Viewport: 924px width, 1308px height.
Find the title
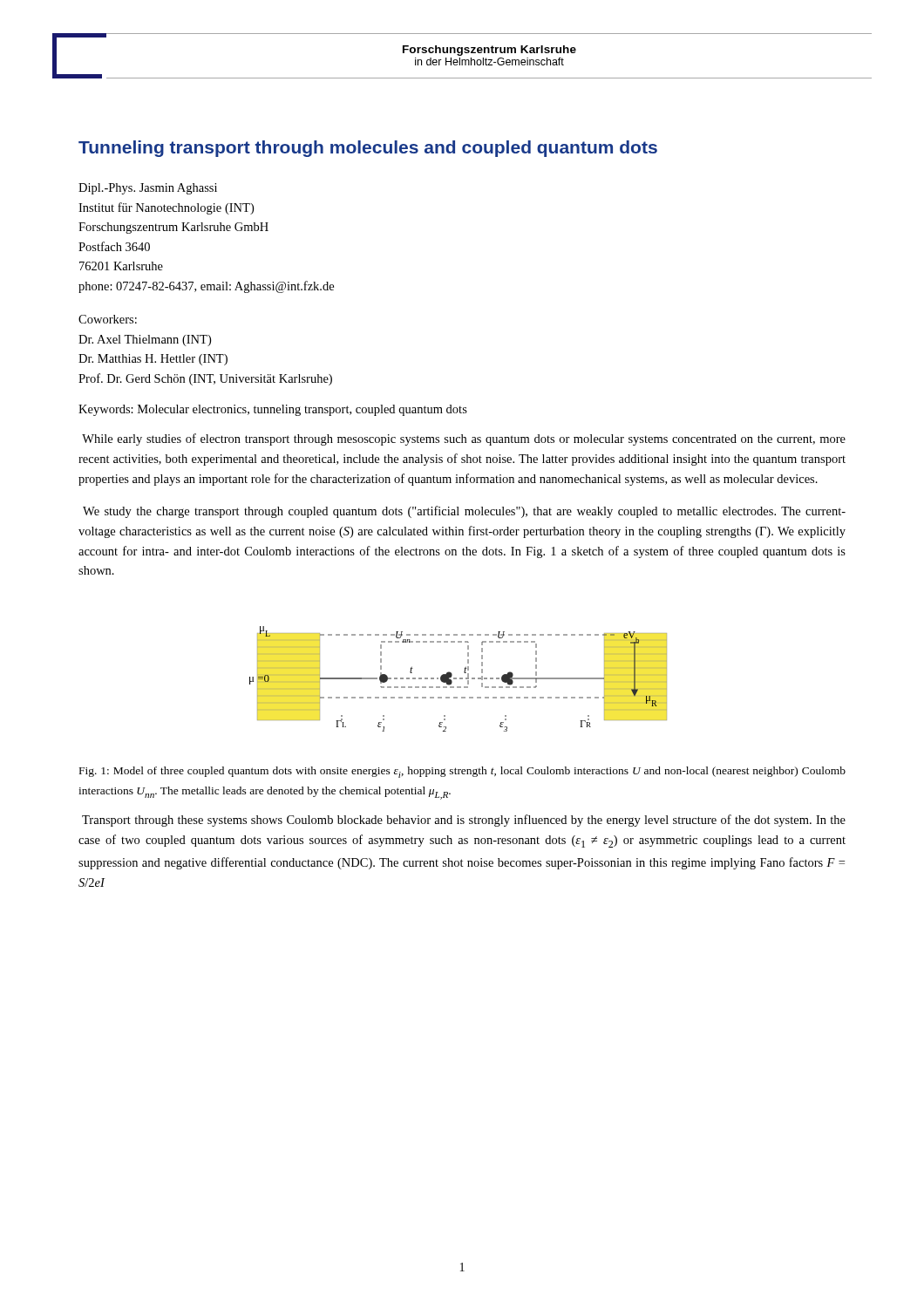point(368,147)
